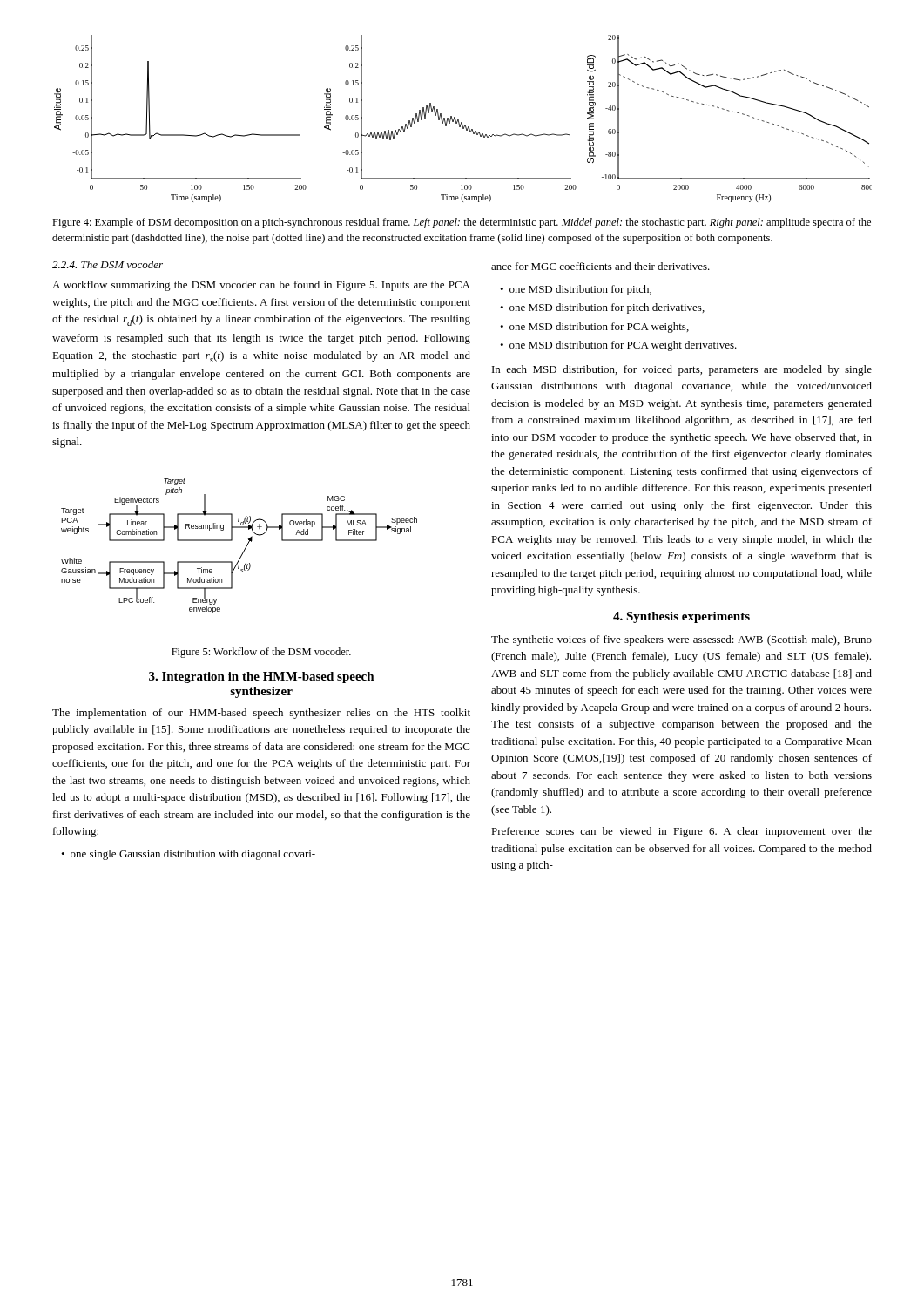This screenshot has width=924, height=1307.
Task: Locate the block starting "3. Integration in the HMM-based speechsynthesizer"
Action: (261, 683)
